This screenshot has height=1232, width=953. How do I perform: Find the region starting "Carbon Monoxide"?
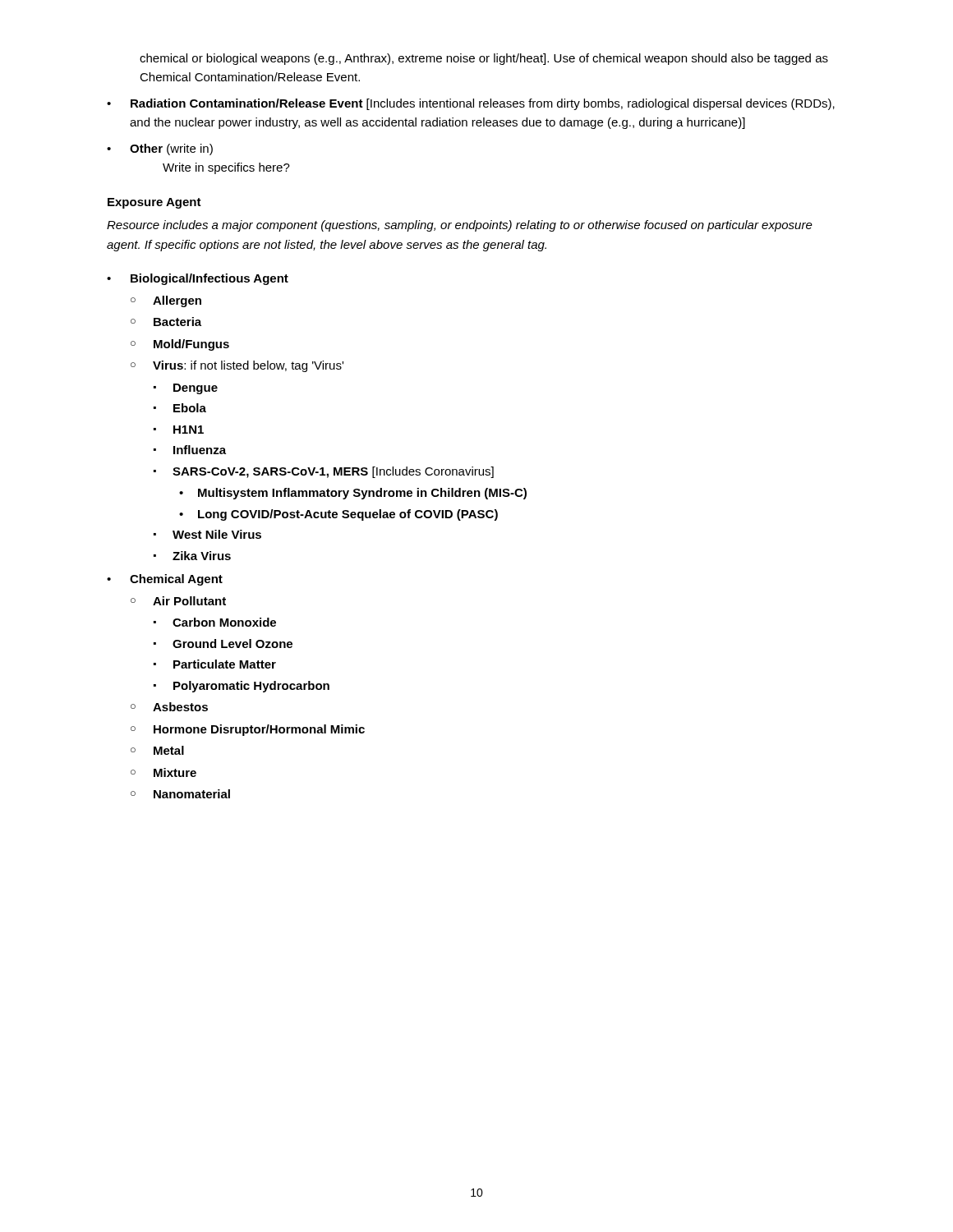coord(225,622)
